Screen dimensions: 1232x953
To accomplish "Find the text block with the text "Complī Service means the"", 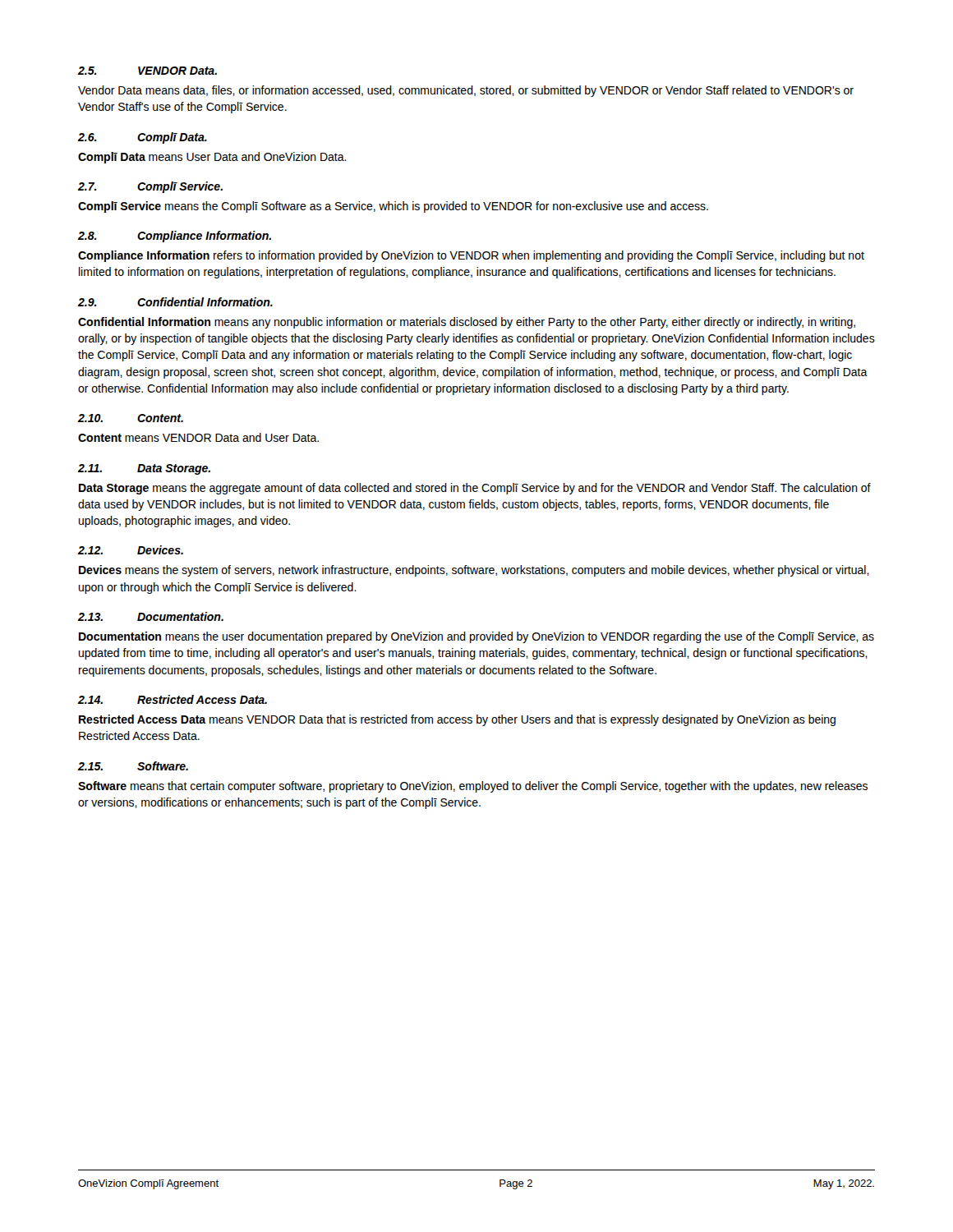I will coord(394,206).
